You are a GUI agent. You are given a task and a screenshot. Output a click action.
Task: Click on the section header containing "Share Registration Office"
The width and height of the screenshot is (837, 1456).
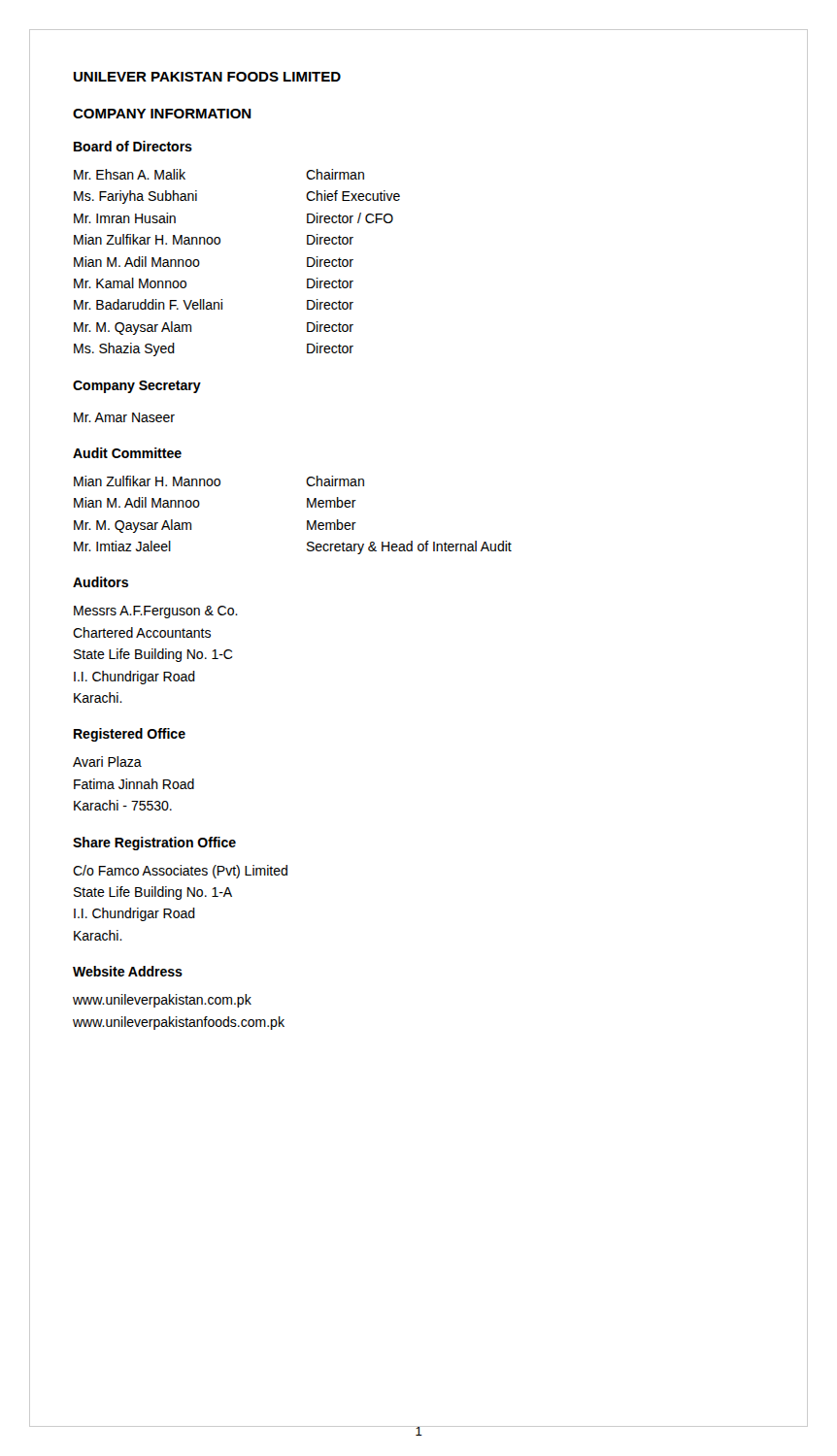click(154, 844)
